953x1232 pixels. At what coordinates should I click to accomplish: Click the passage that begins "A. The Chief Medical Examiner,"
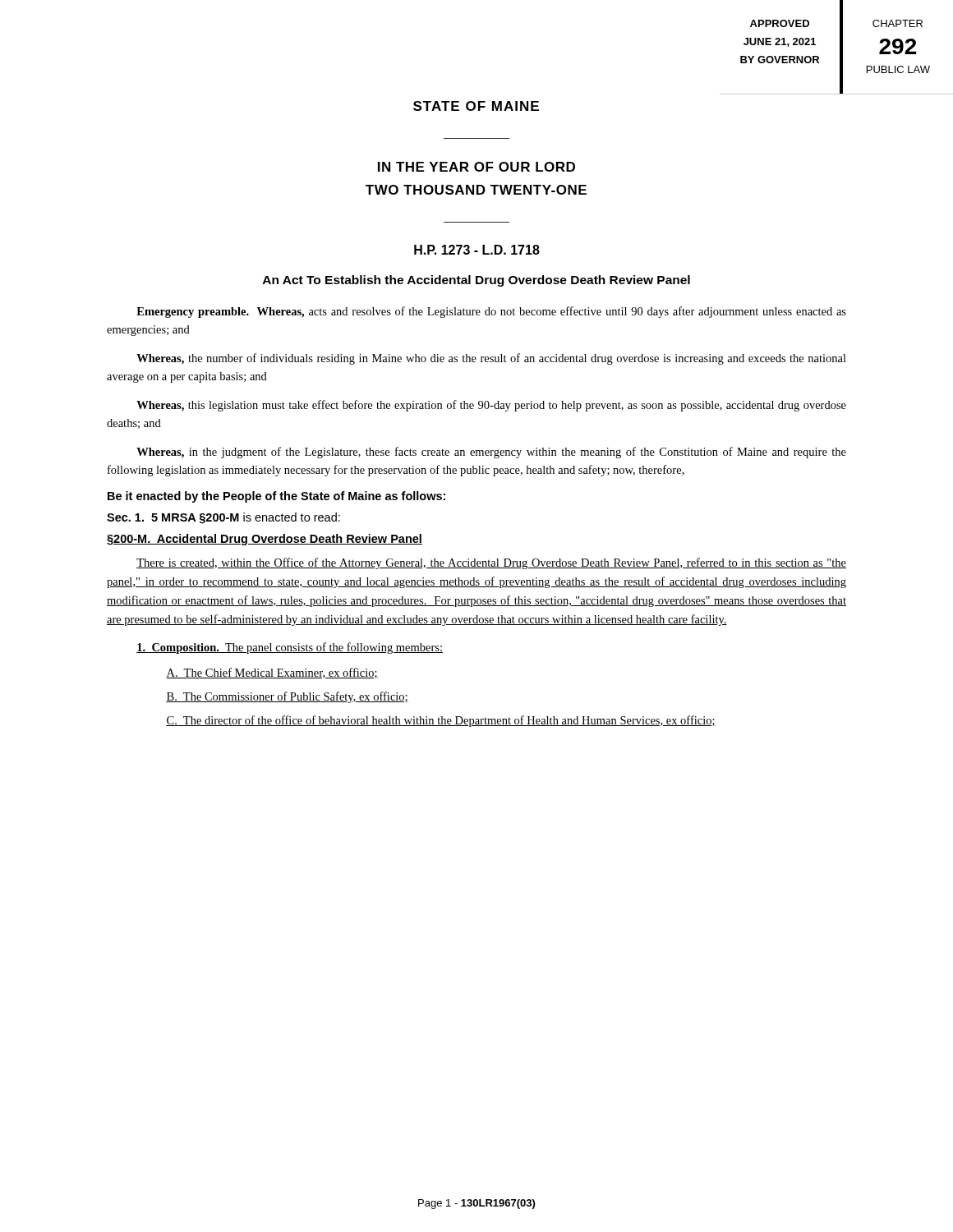[x=272, y=672]
